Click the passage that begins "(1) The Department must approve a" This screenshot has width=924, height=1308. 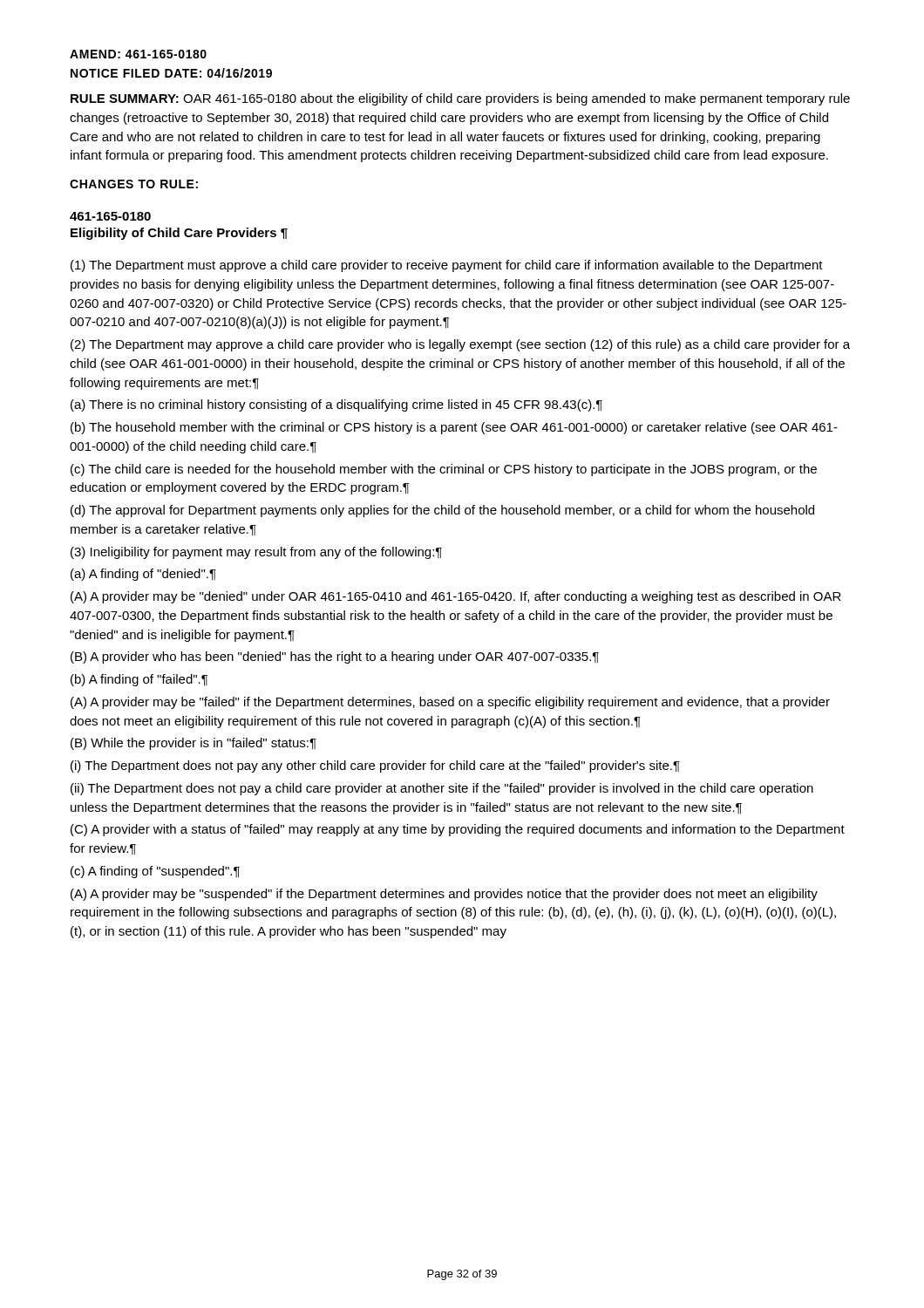(x=458, y=293)
